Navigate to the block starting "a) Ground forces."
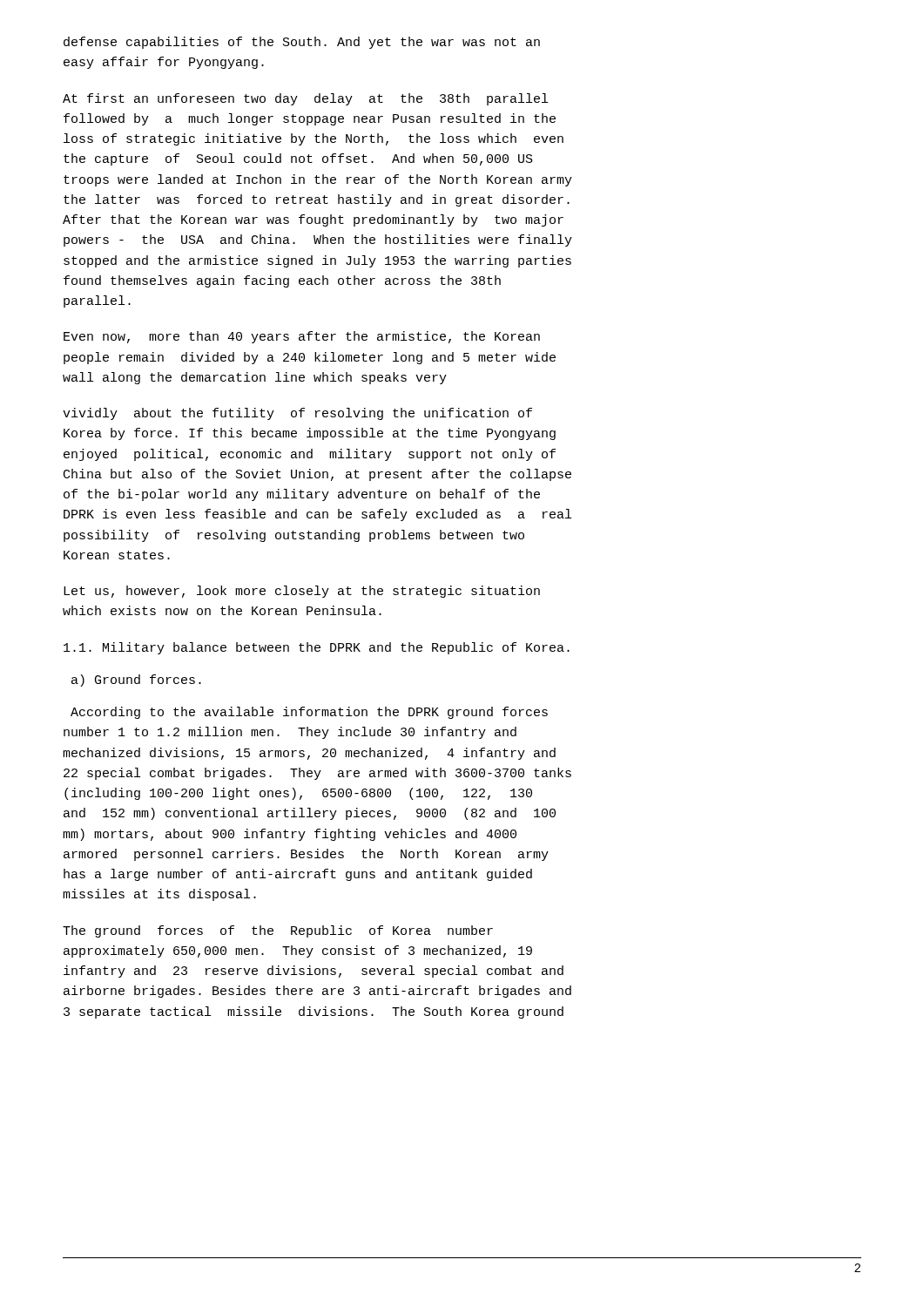Screen dimensions: 1307x924 tap(133, 681)
